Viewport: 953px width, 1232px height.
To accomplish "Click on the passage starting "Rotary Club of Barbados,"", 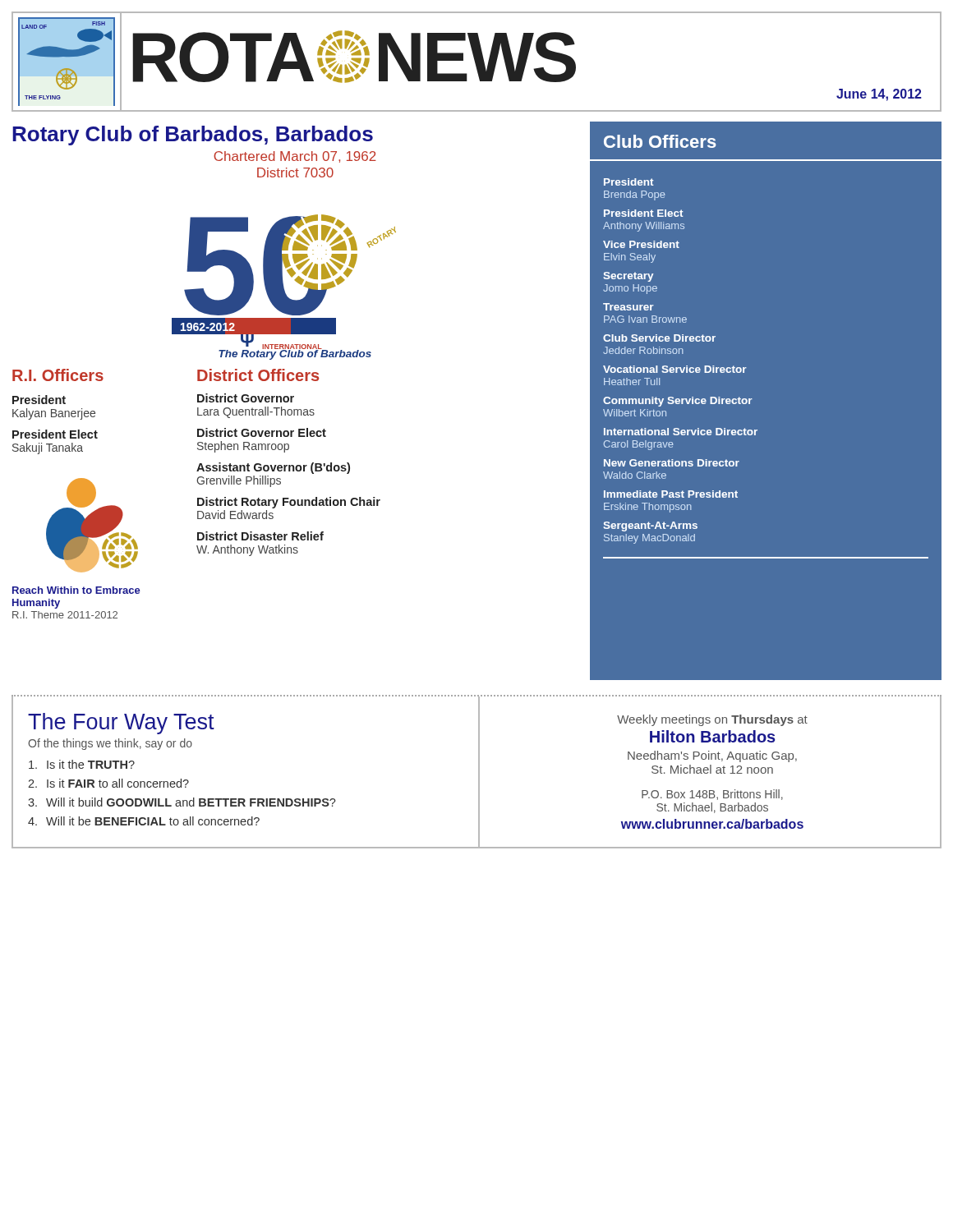I will pos(193,134).
